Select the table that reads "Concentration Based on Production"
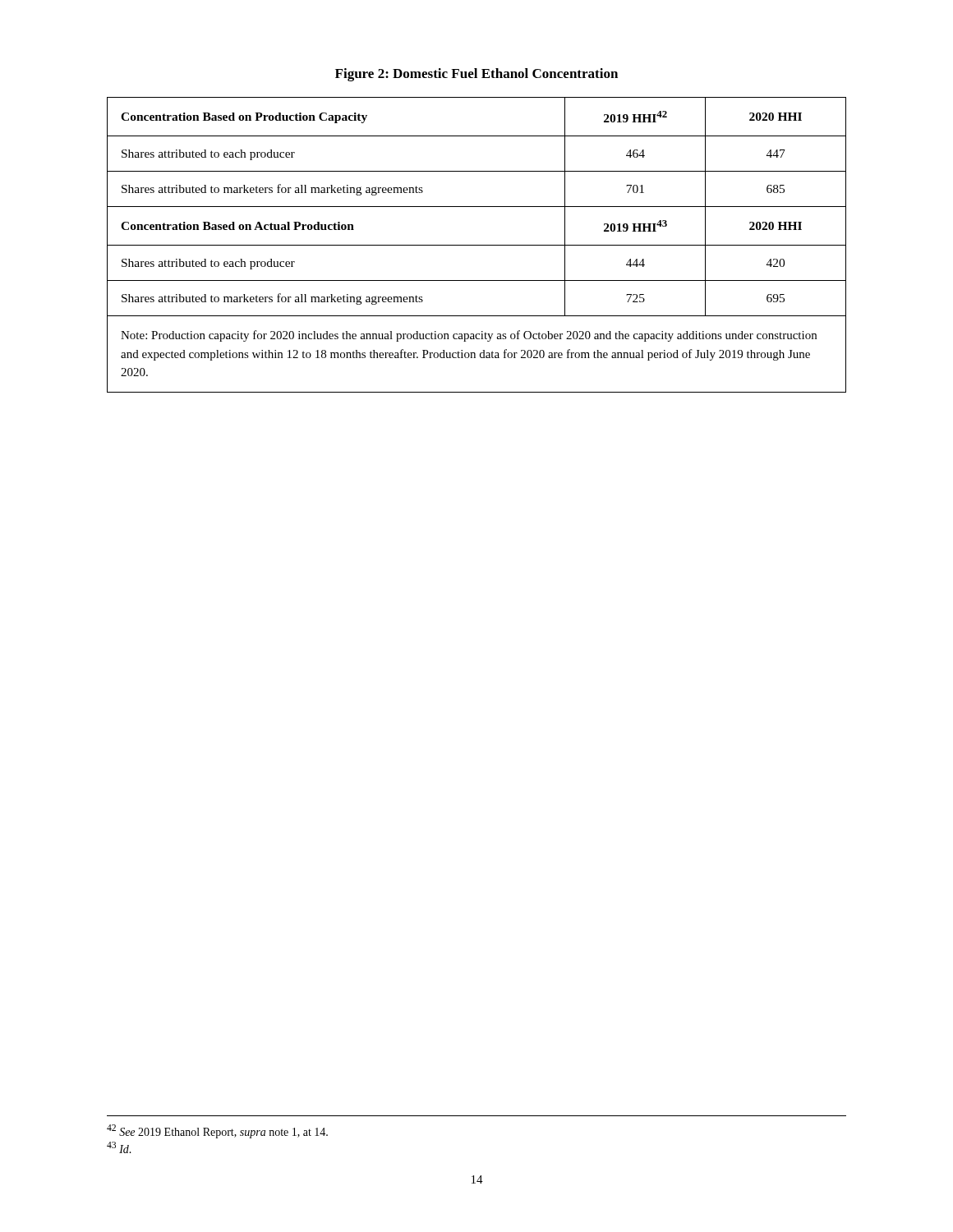The image size is (953, 1232). pyautogui.click(x=476, y=245)
